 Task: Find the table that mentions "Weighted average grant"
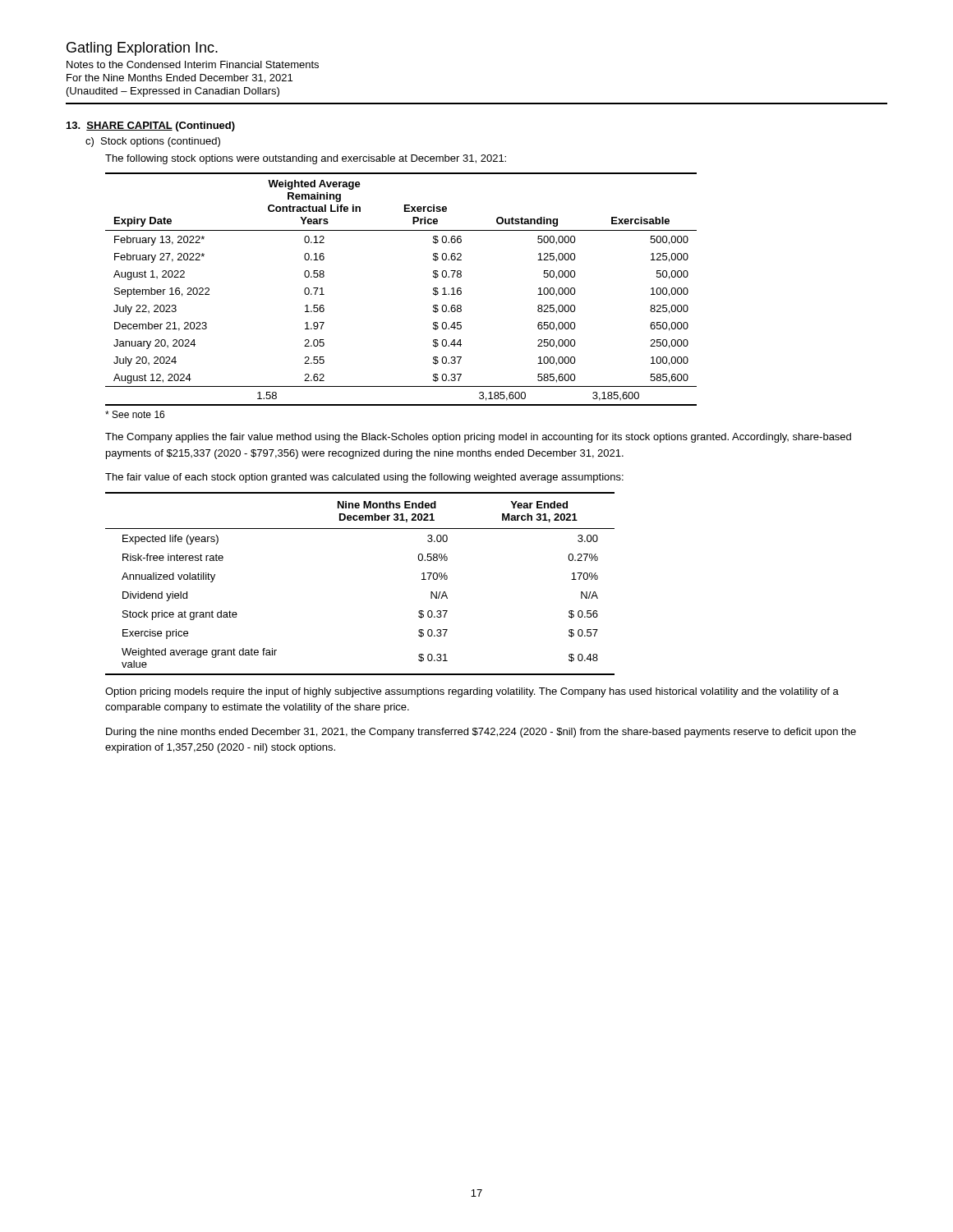(x=496, y=583)
